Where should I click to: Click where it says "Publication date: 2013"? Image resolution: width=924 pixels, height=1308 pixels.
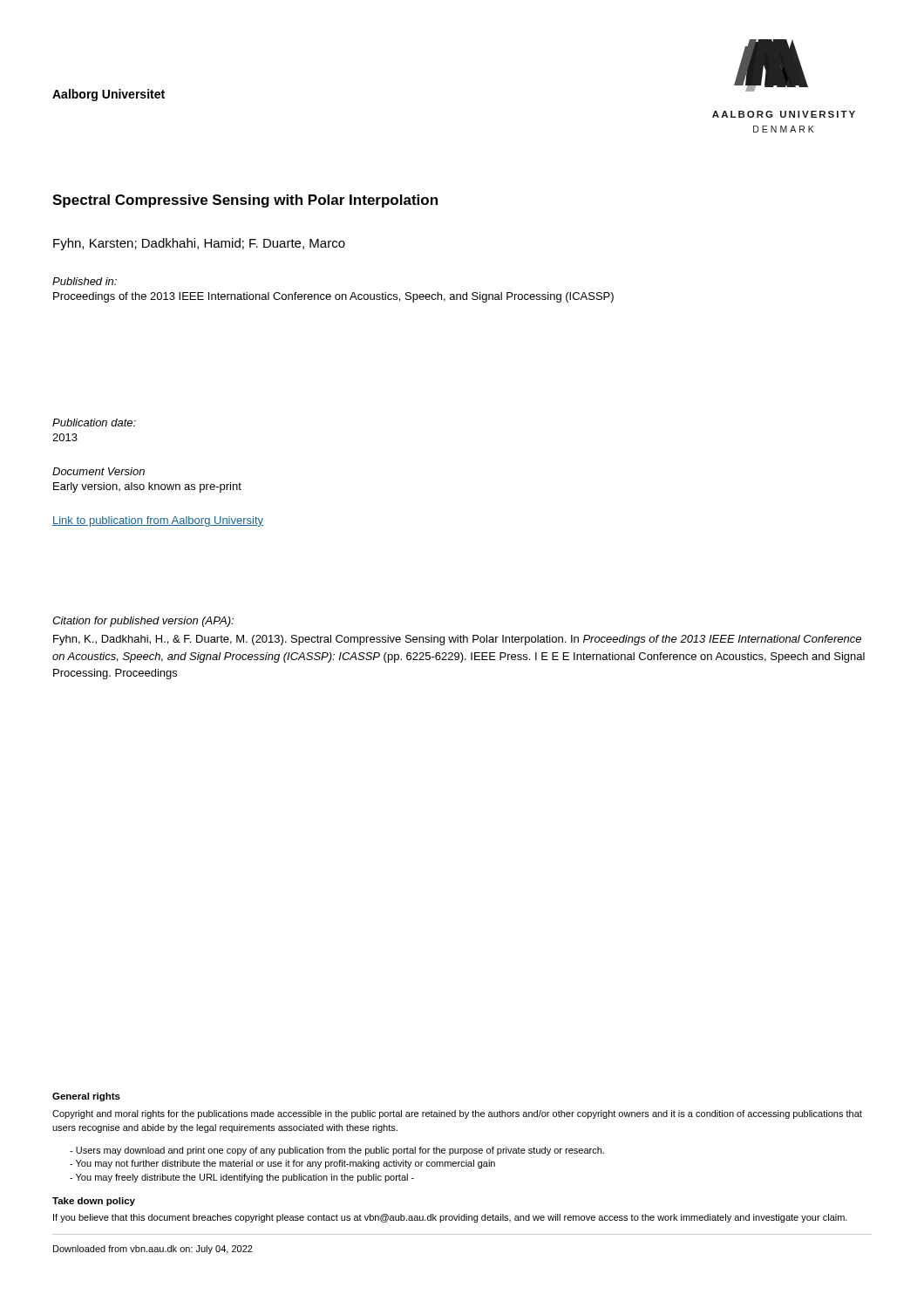click(94, 422)
